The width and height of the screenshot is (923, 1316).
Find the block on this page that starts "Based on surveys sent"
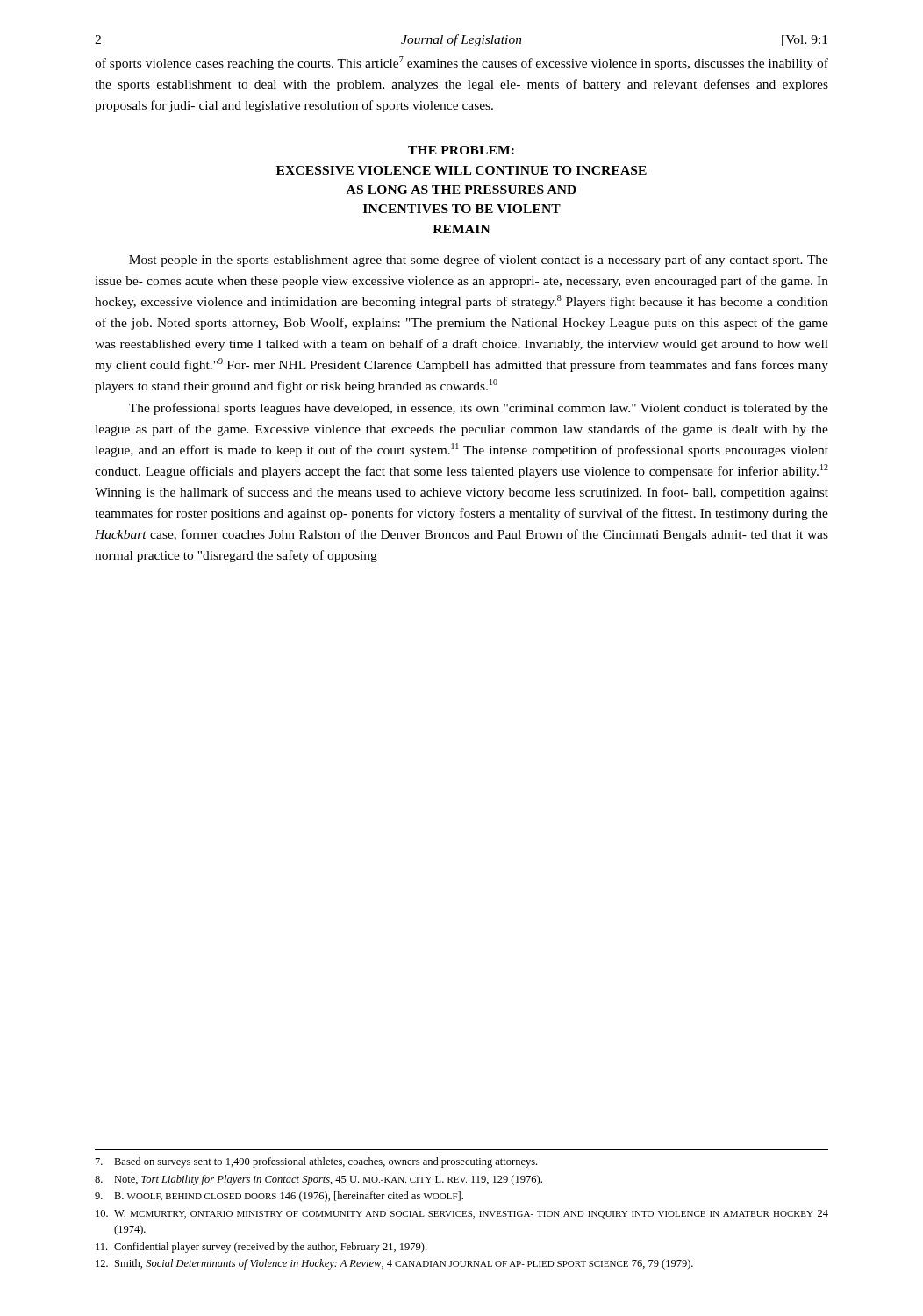462,1162
